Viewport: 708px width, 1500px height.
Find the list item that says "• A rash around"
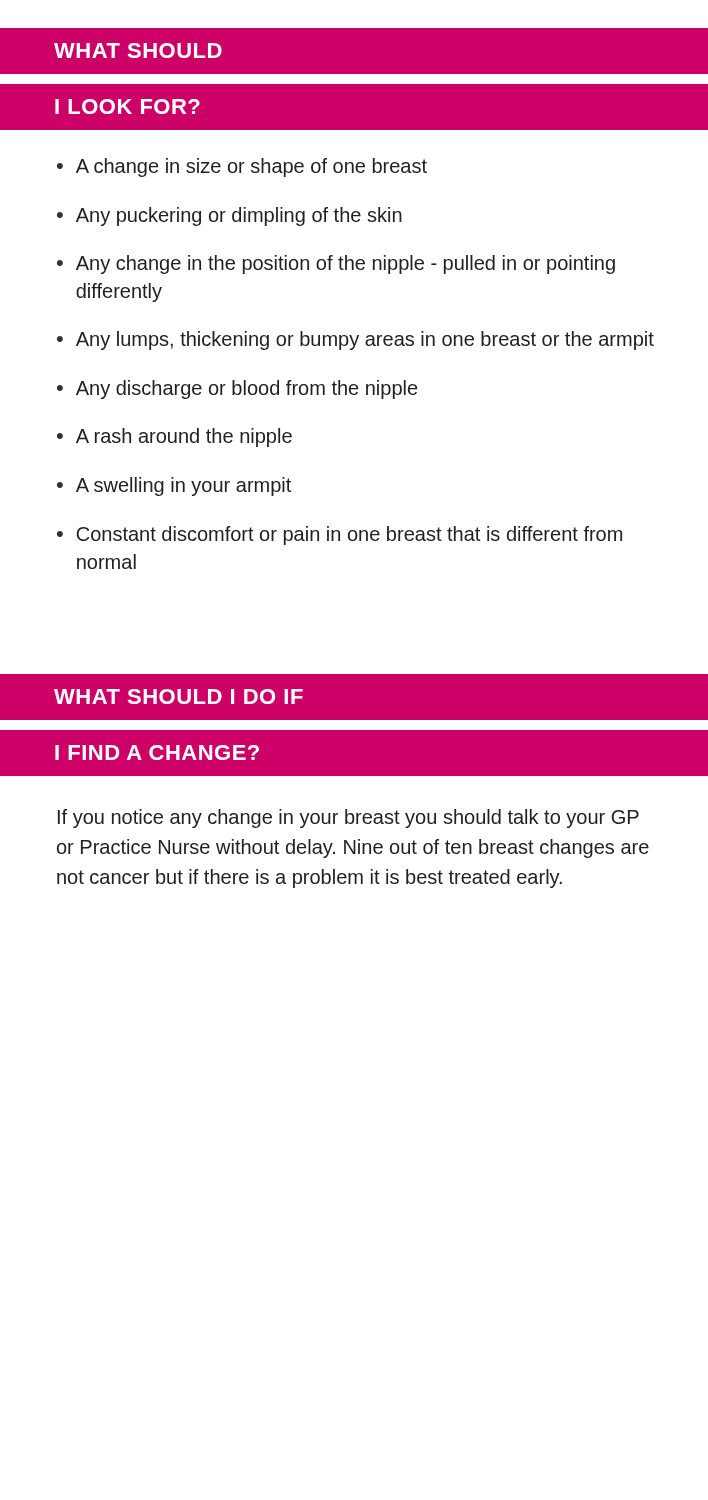click(174, 437)
